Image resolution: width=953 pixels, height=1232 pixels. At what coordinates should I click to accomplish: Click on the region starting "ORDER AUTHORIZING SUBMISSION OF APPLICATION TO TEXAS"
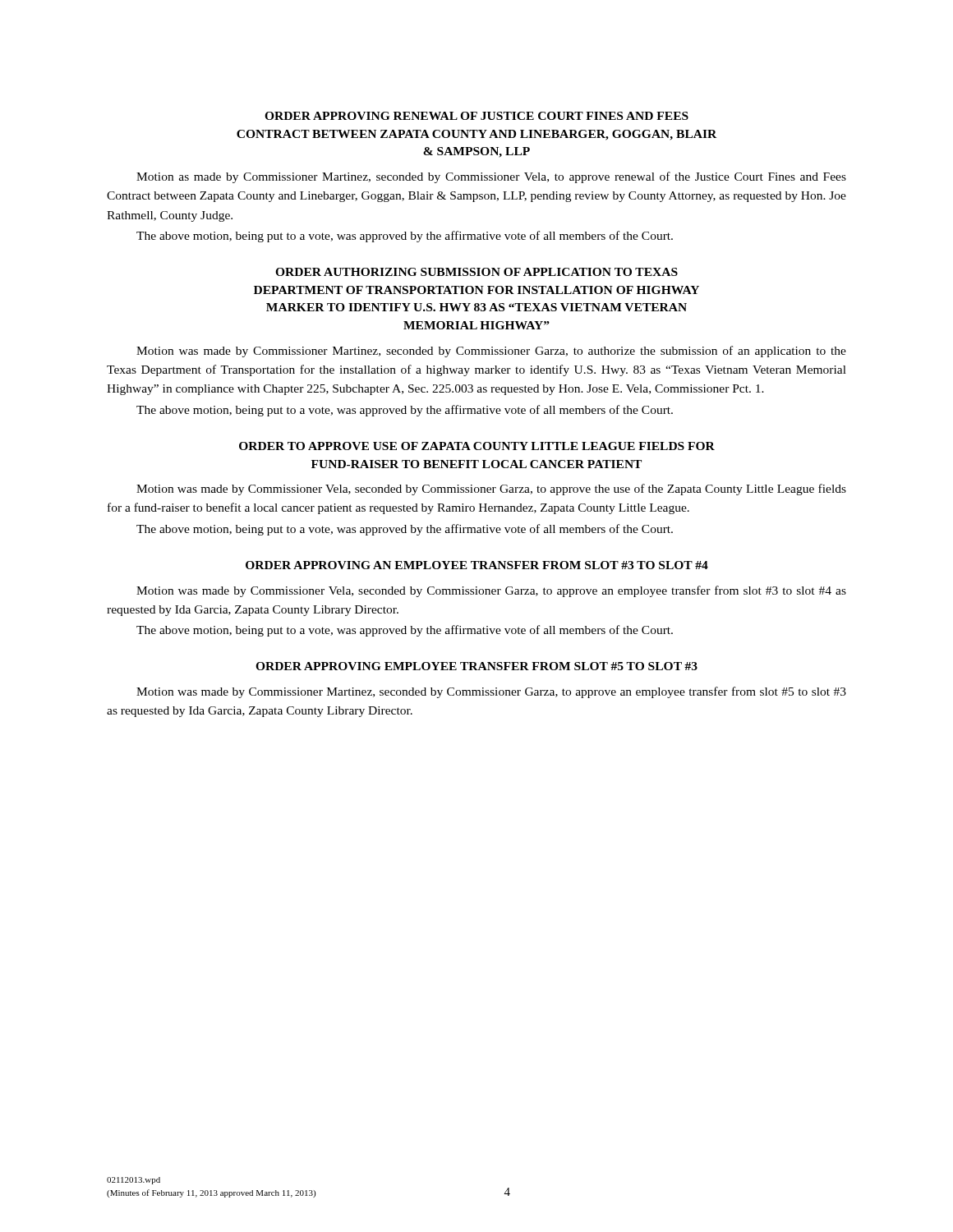(476, 298)
